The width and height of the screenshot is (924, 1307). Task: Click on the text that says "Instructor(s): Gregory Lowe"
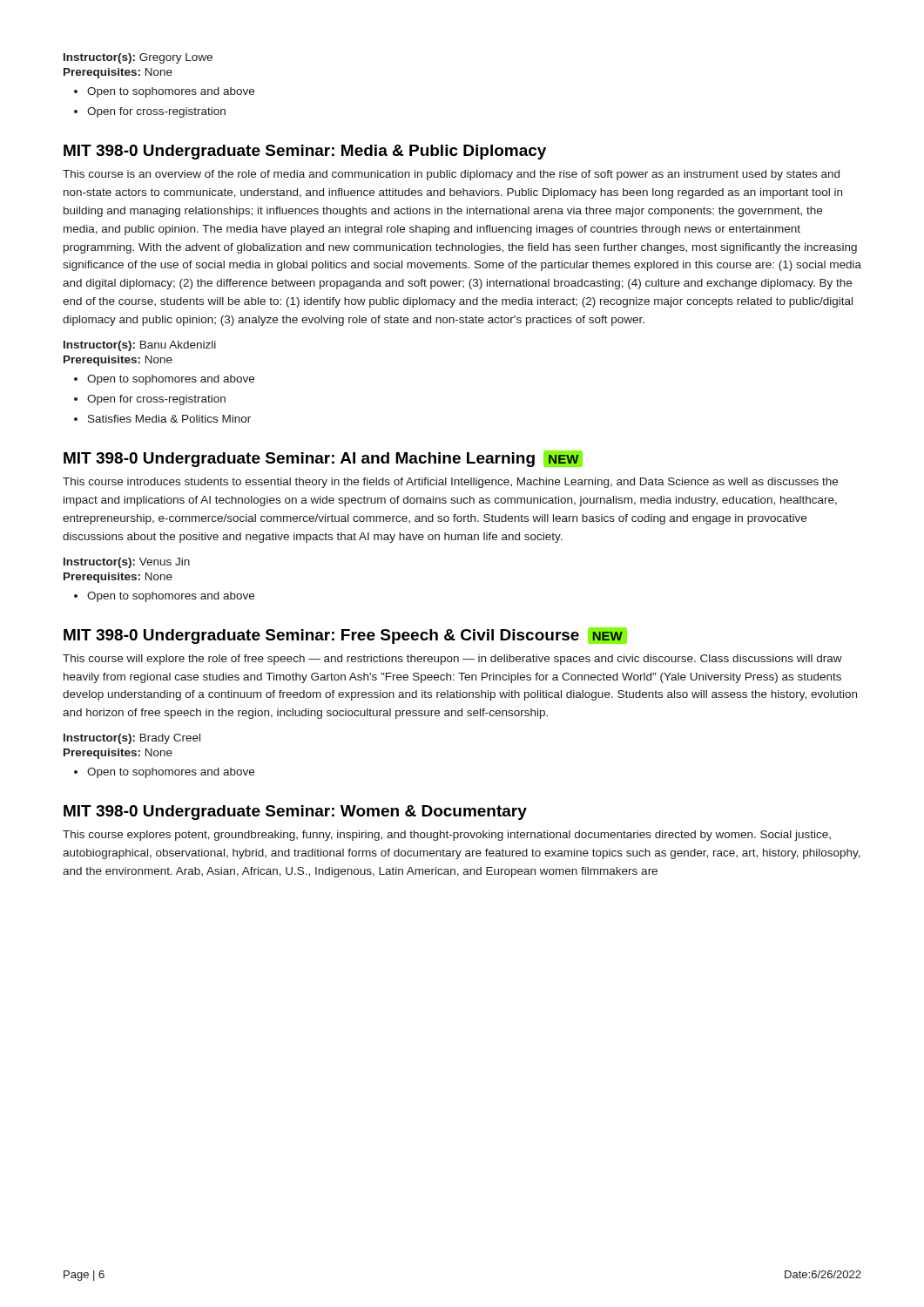[x=138, y=57]
